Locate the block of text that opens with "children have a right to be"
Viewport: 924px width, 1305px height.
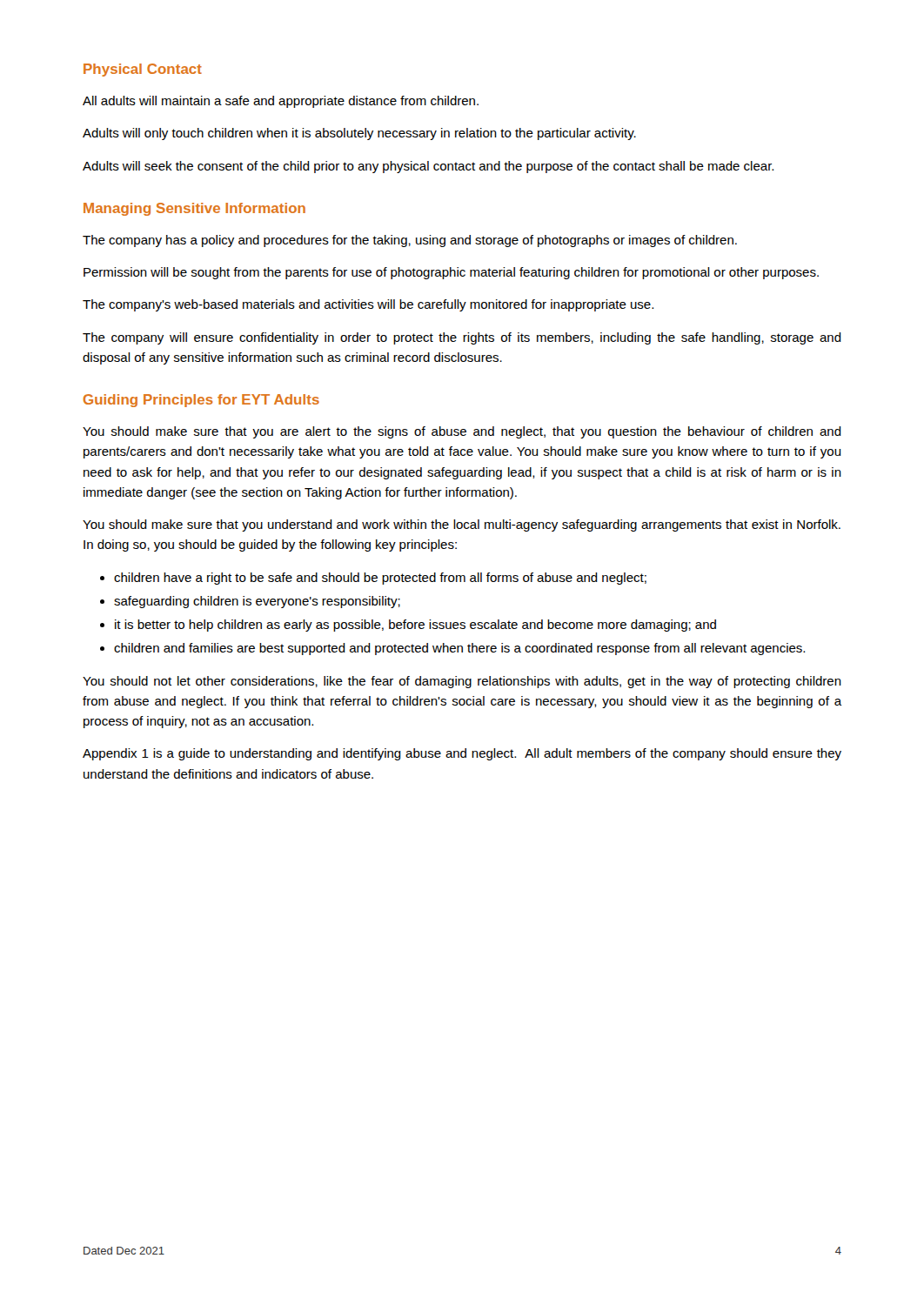[381, 577]
